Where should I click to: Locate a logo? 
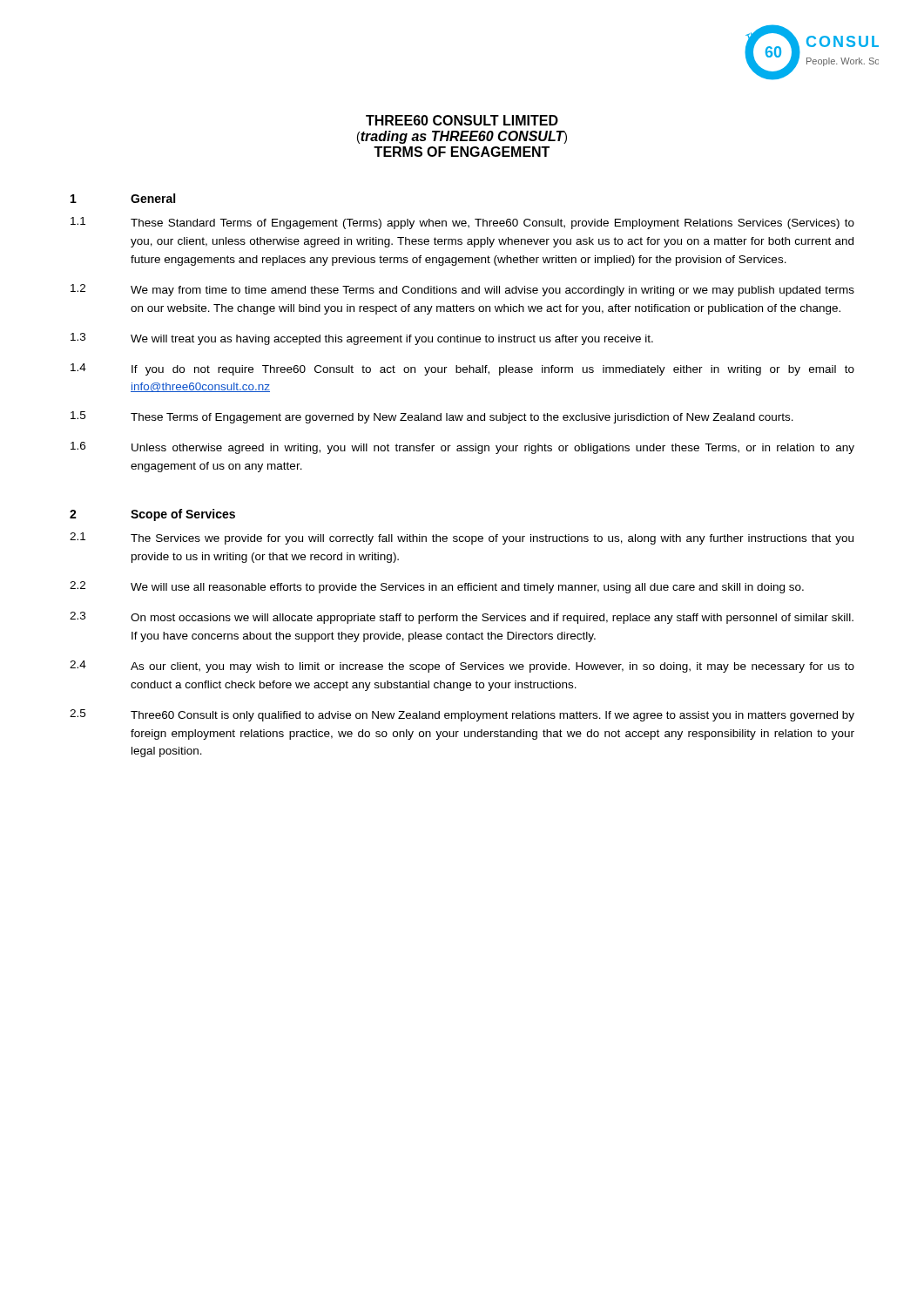[809, 55]
